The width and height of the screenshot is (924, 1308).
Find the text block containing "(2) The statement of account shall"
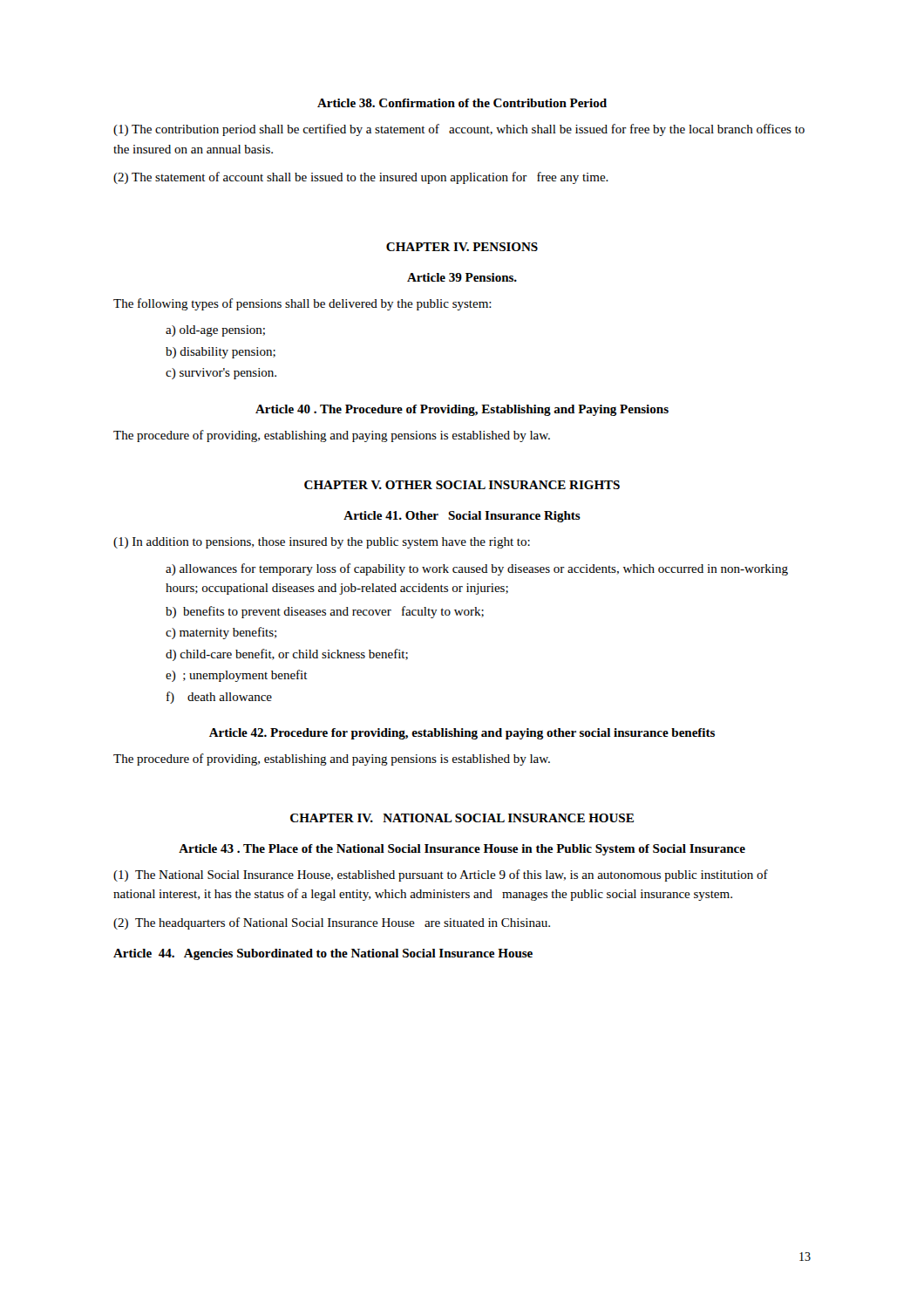361,177
